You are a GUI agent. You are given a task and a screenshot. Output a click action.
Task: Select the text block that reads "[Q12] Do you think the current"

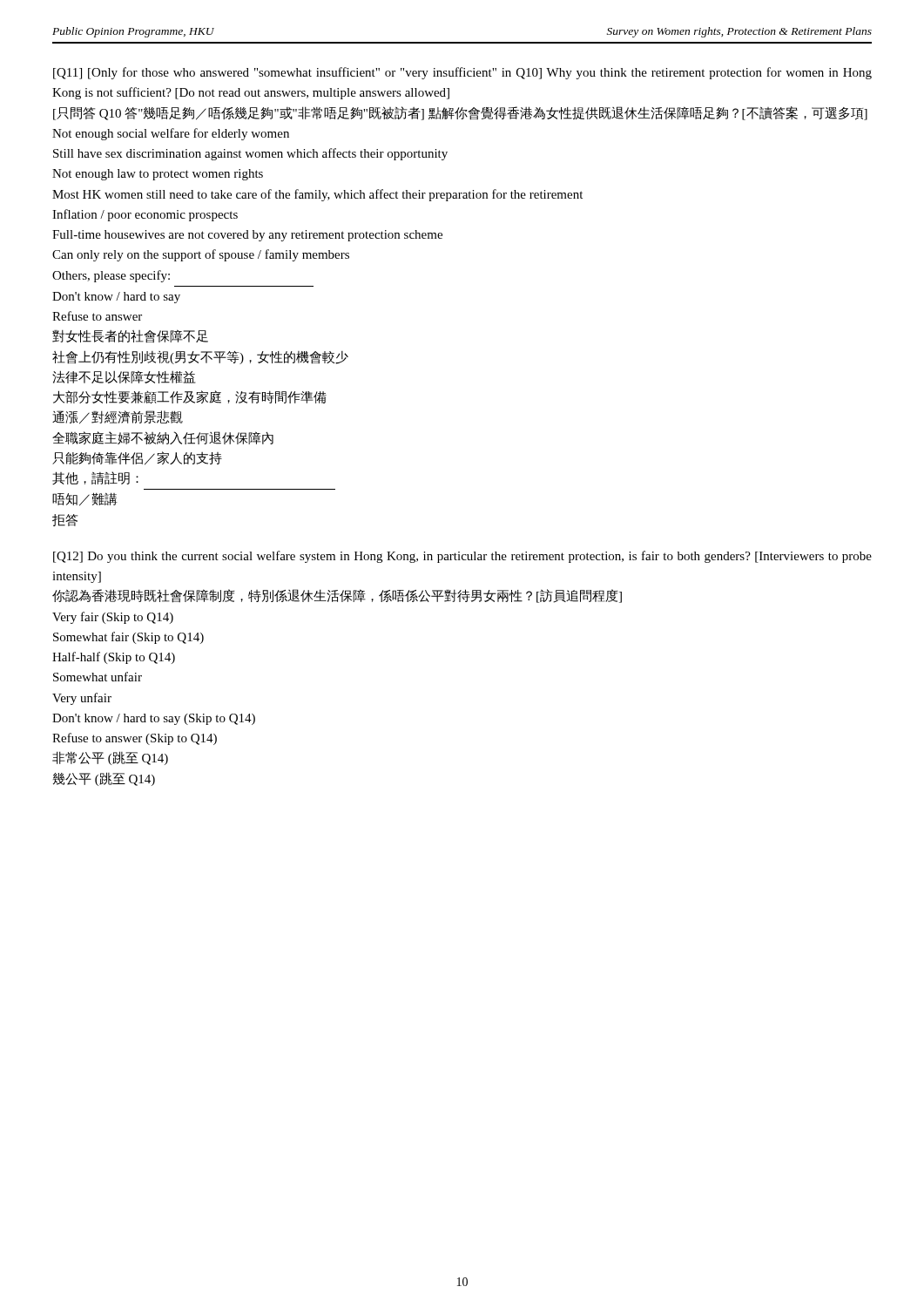[x=462, y=557]
